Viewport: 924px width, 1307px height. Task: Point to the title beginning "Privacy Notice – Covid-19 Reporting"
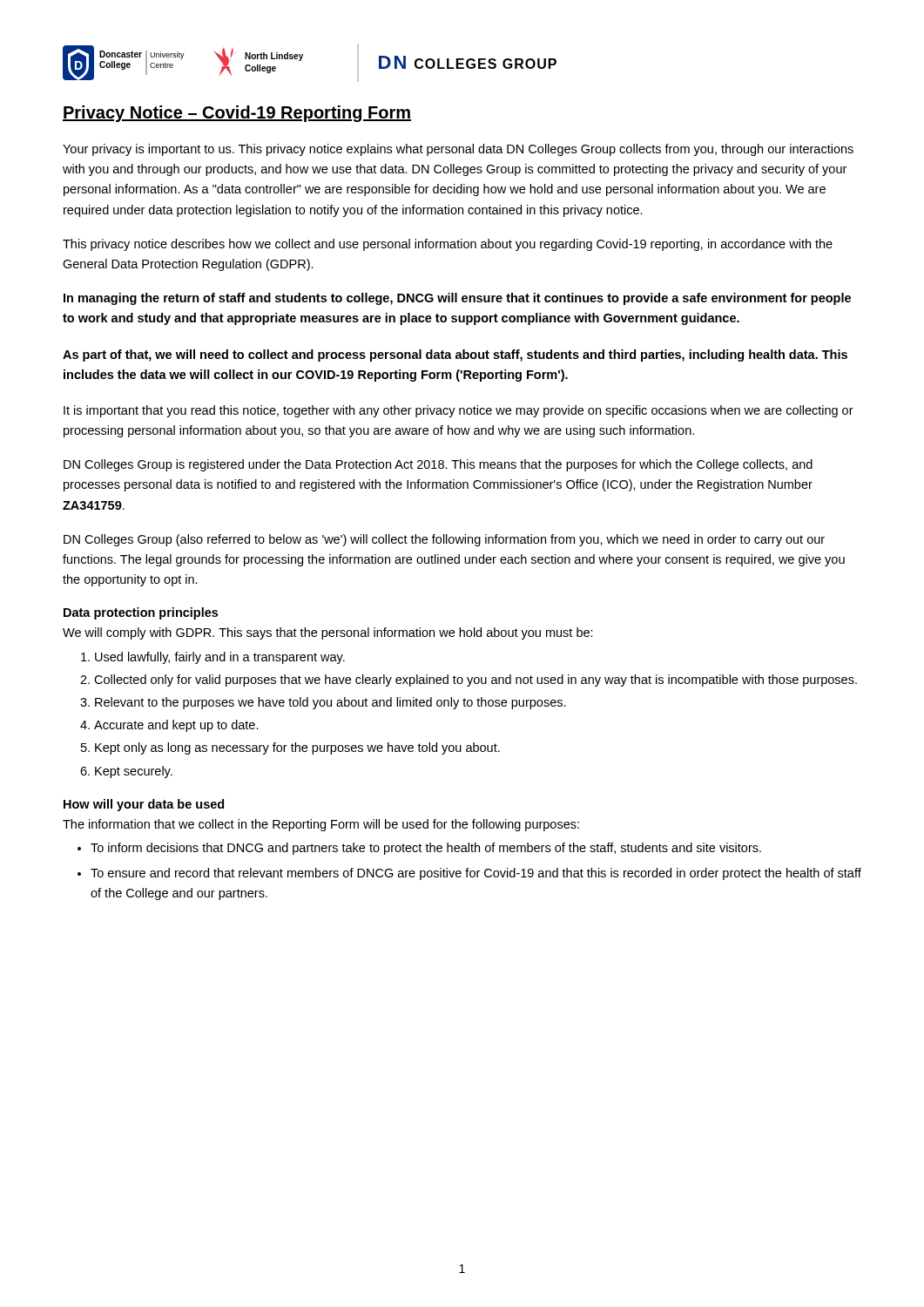[237, 114]
